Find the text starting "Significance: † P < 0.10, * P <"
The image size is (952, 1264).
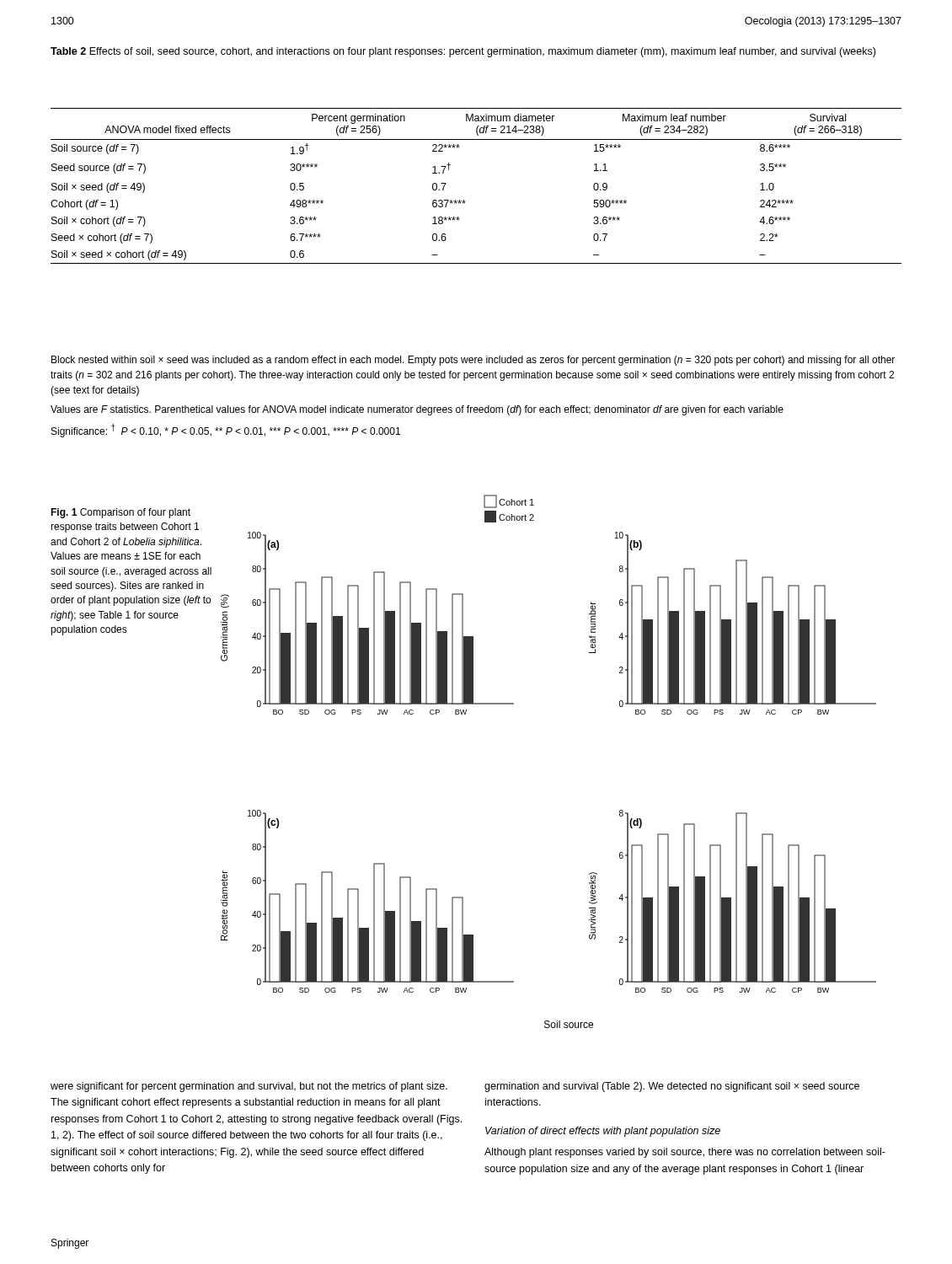pyautogui.click(x=226, y=430)
